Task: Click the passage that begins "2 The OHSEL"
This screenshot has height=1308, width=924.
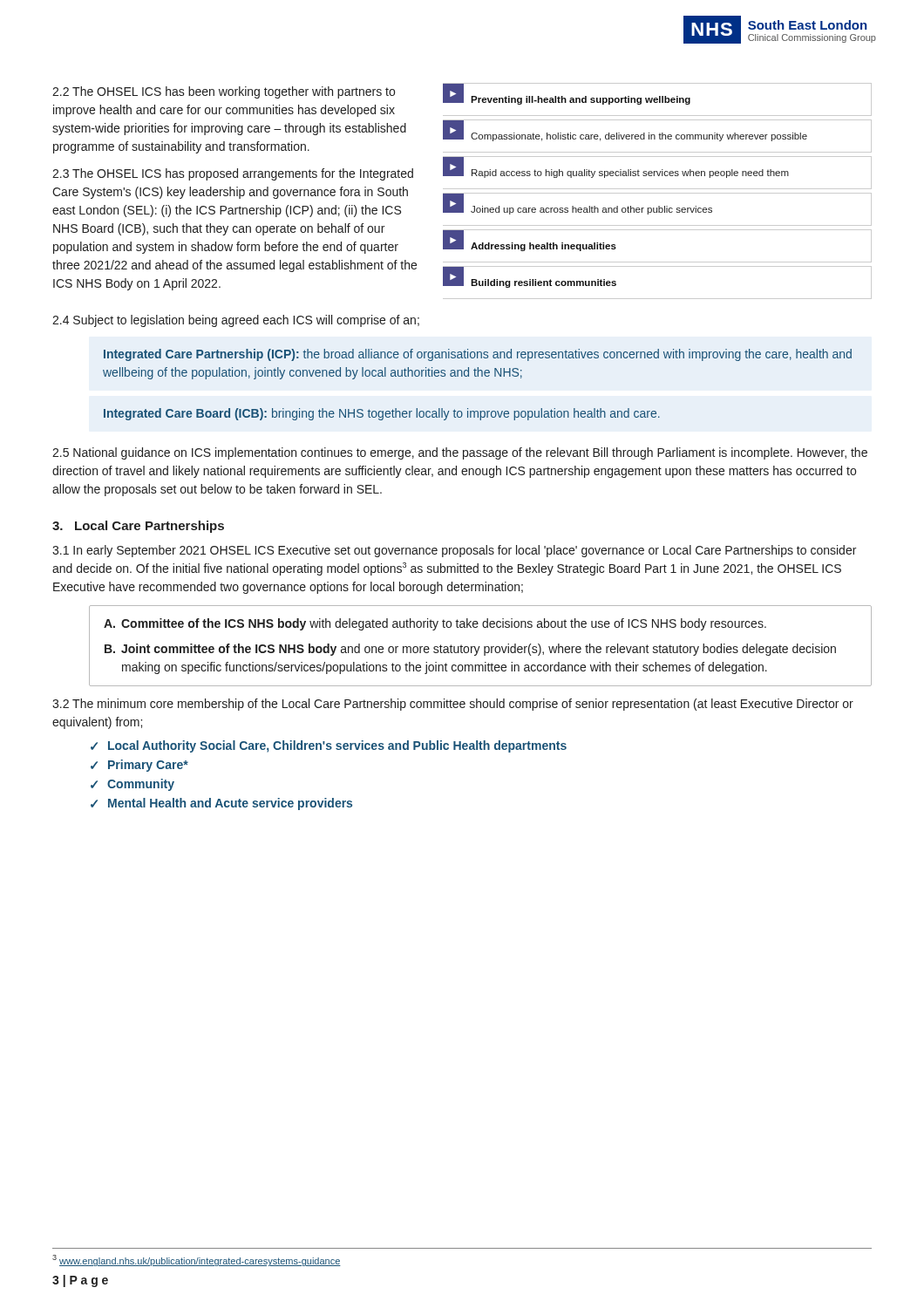Action: point(229,119)
